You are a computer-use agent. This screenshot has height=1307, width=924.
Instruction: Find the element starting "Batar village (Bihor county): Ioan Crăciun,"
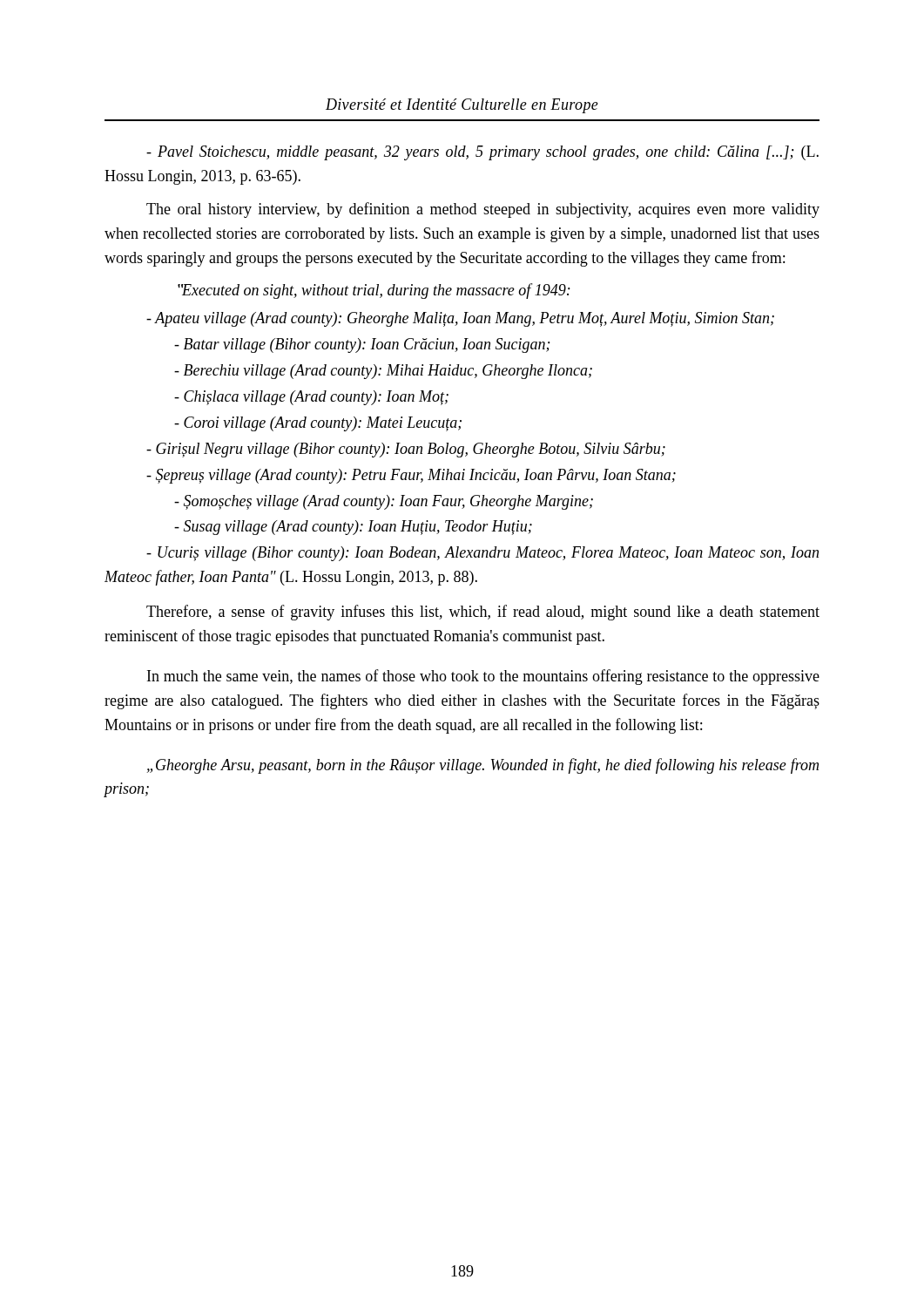(x=362, y=344)
